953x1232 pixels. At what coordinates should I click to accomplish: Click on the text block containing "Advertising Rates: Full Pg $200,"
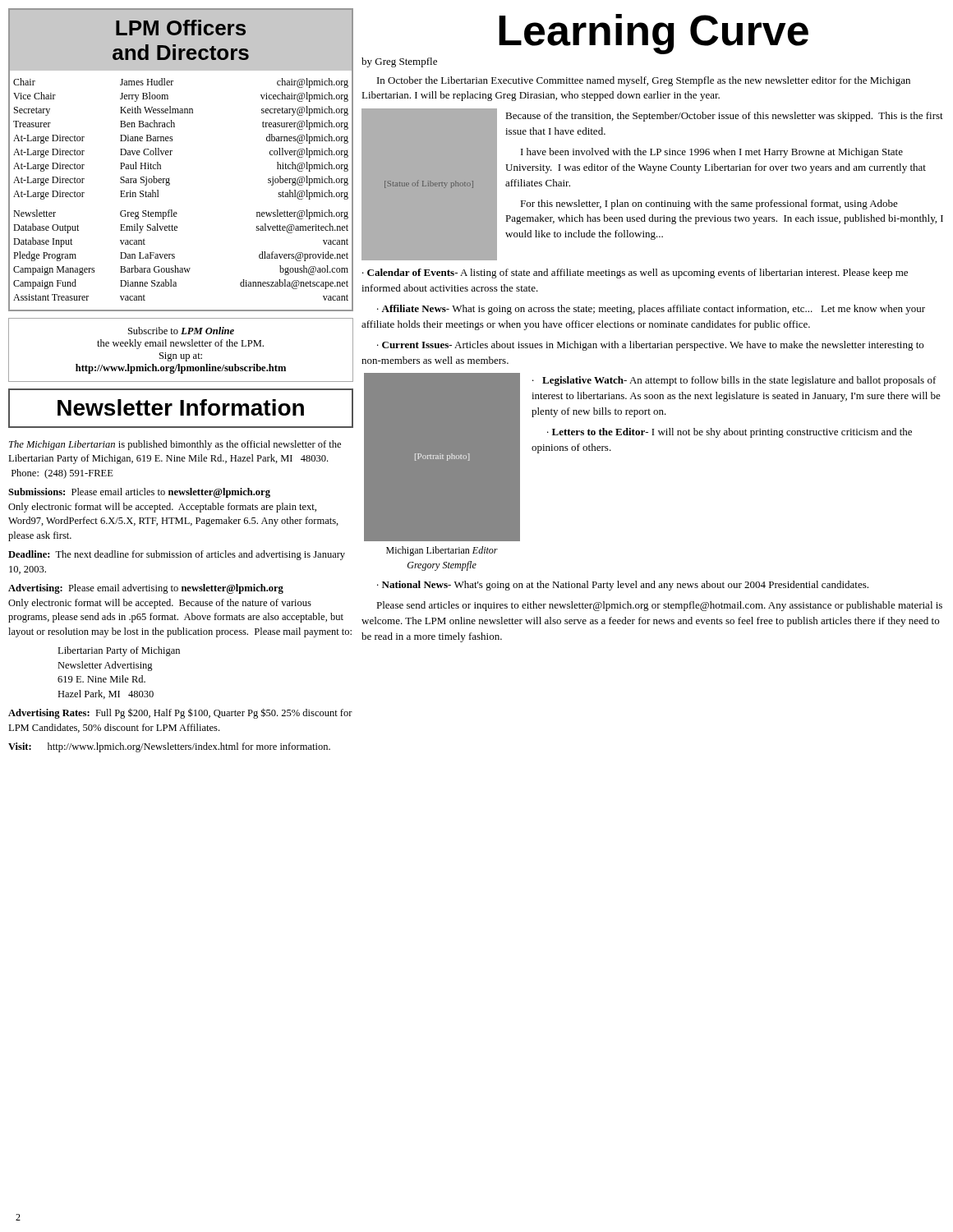coord(181,721)
